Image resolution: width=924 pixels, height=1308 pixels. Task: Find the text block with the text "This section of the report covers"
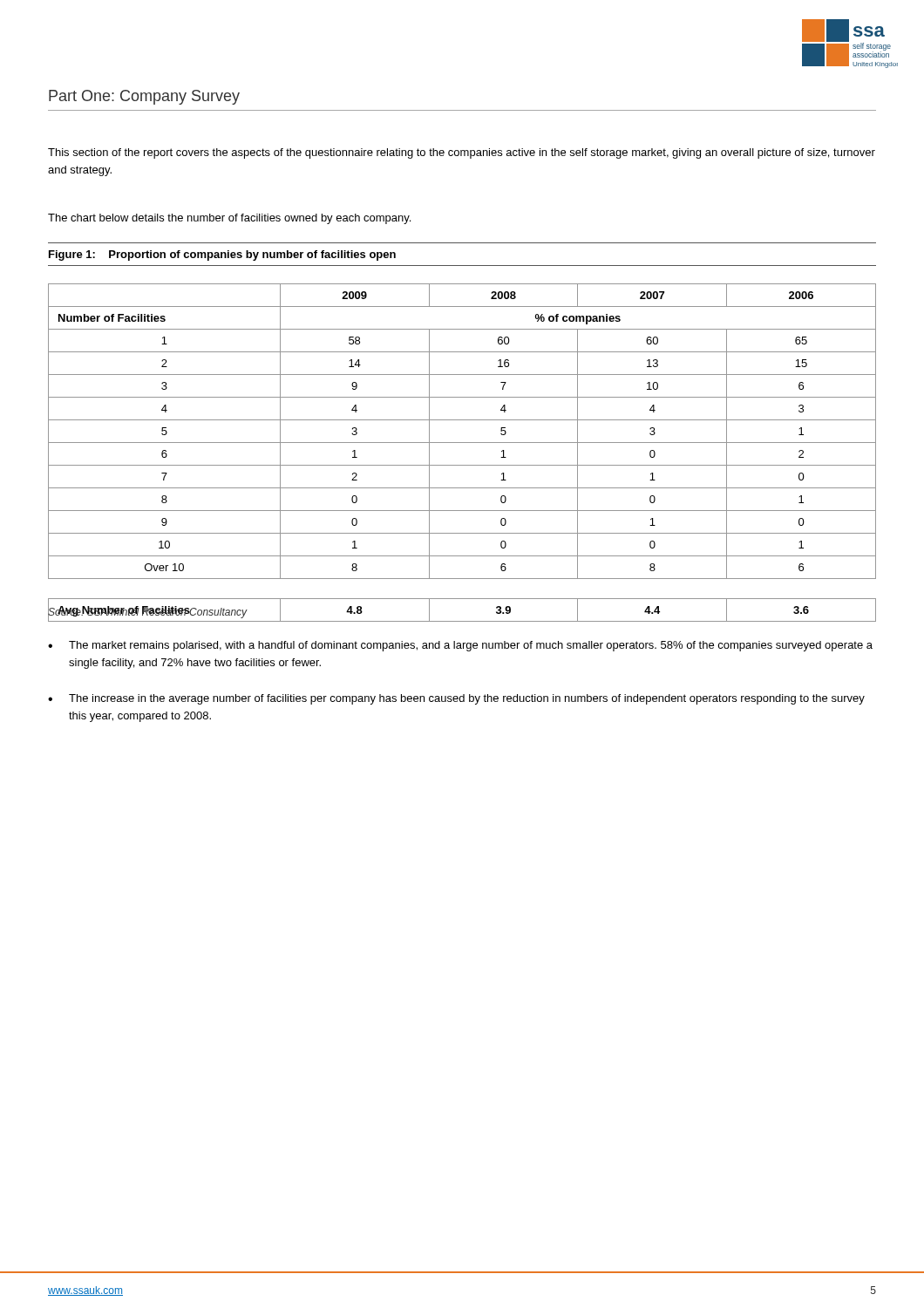[x=461, y=161]
